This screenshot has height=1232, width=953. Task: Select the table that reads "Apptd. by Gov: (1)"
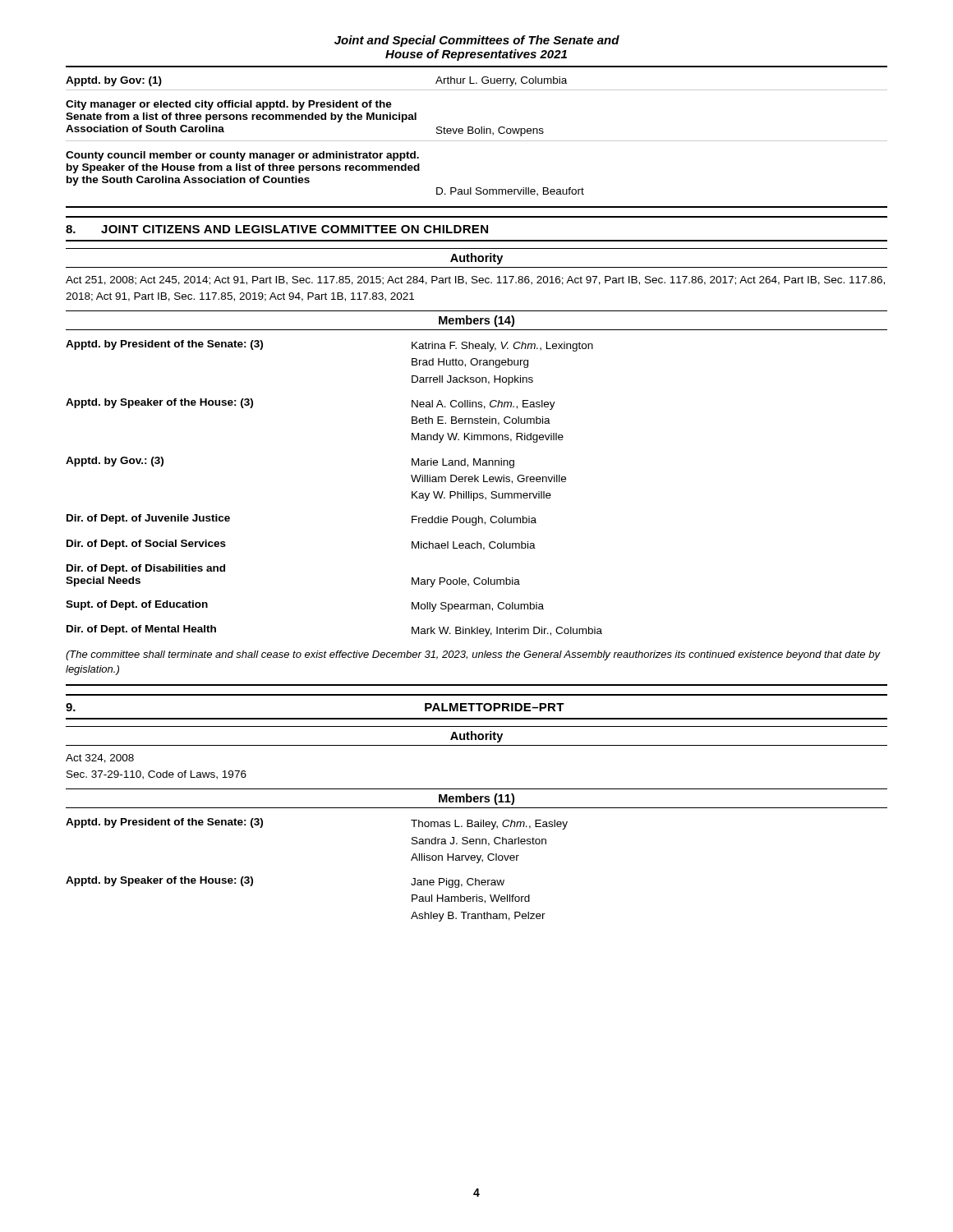click(476, 136)
